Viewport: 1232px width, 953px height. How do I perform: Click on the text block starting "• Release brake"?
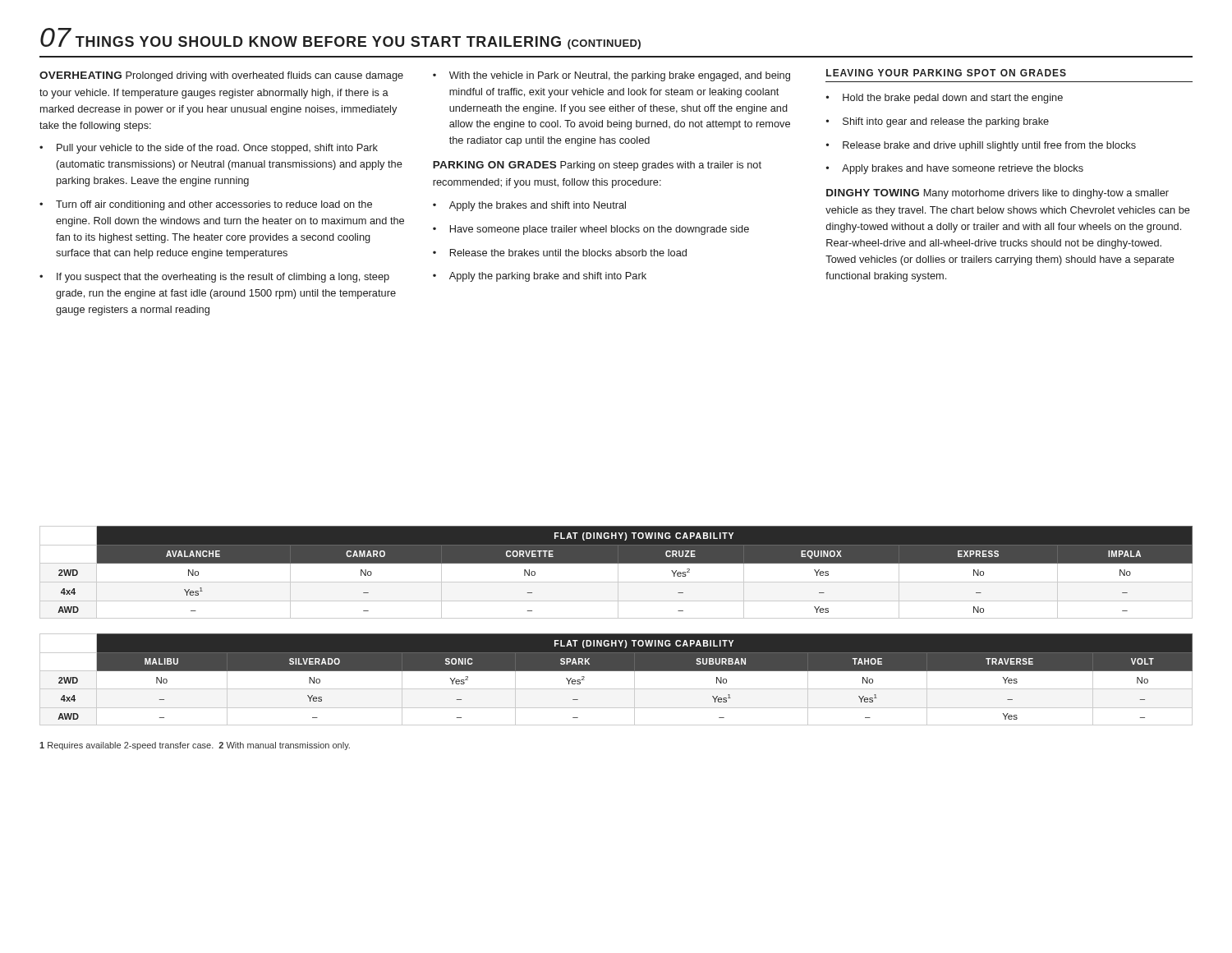(981, 145)
